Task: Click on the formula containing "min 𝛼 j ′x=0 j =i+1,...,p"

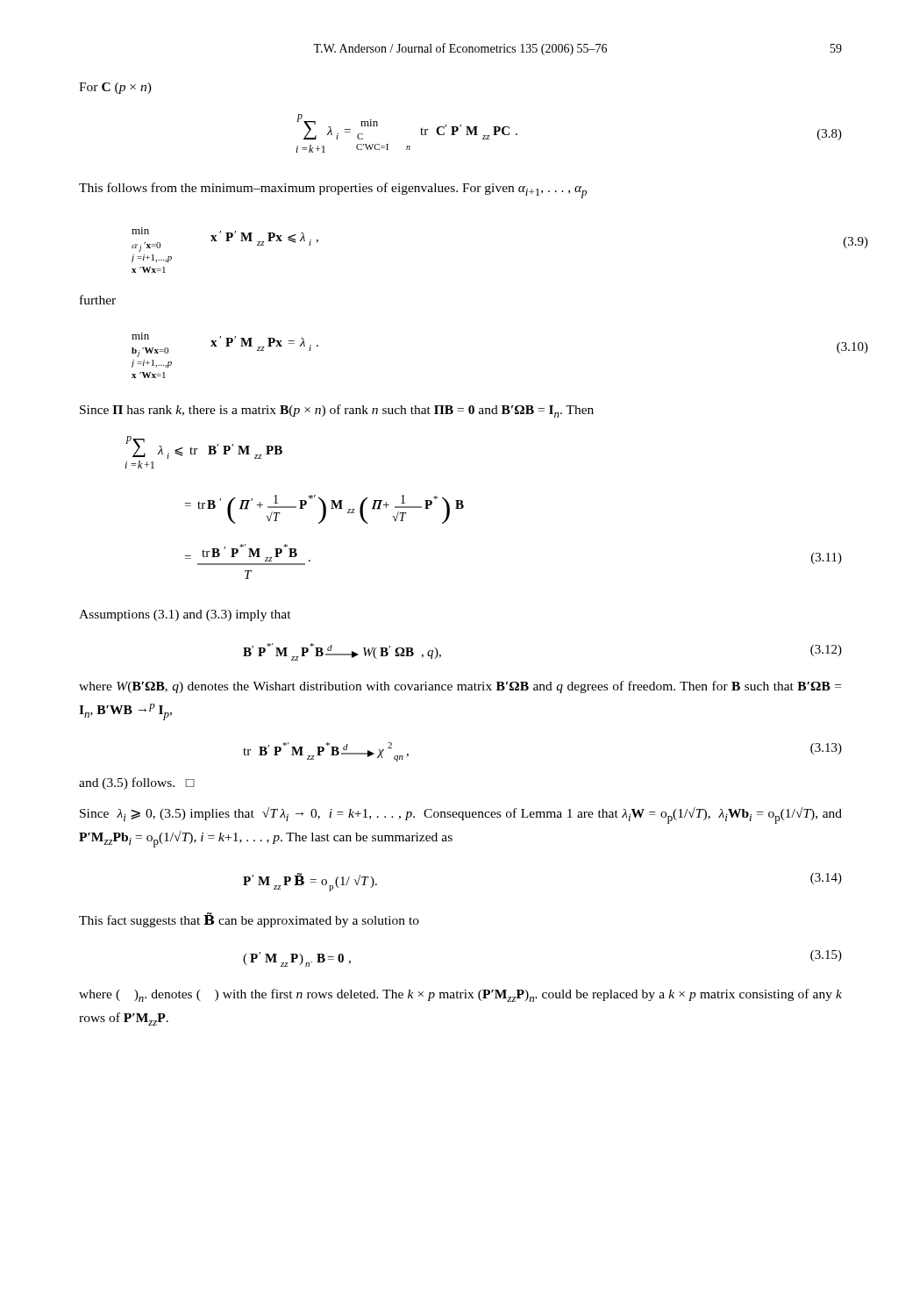Action: pos(225,240)
